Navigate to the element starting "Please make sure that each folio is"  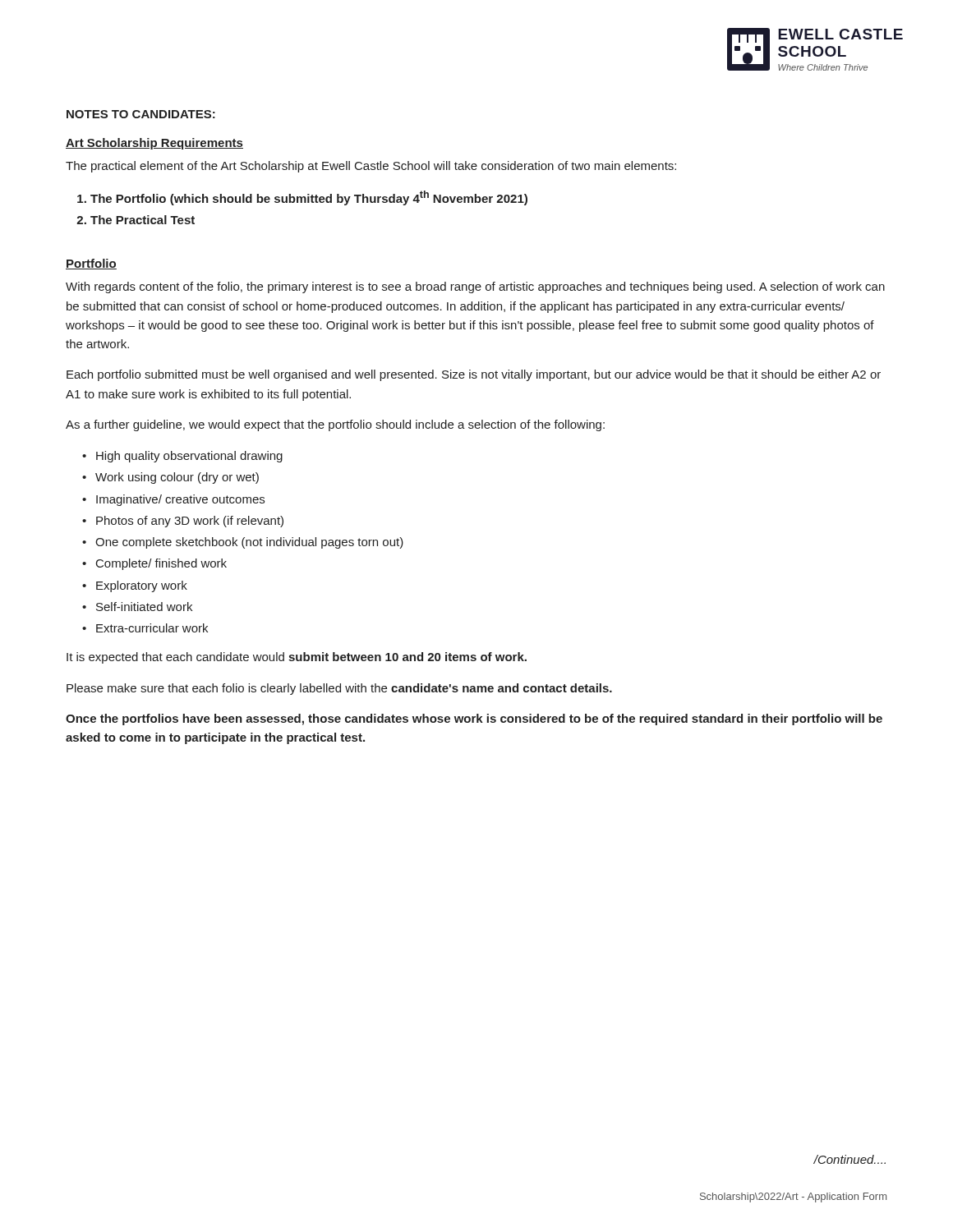coord(339,687)
